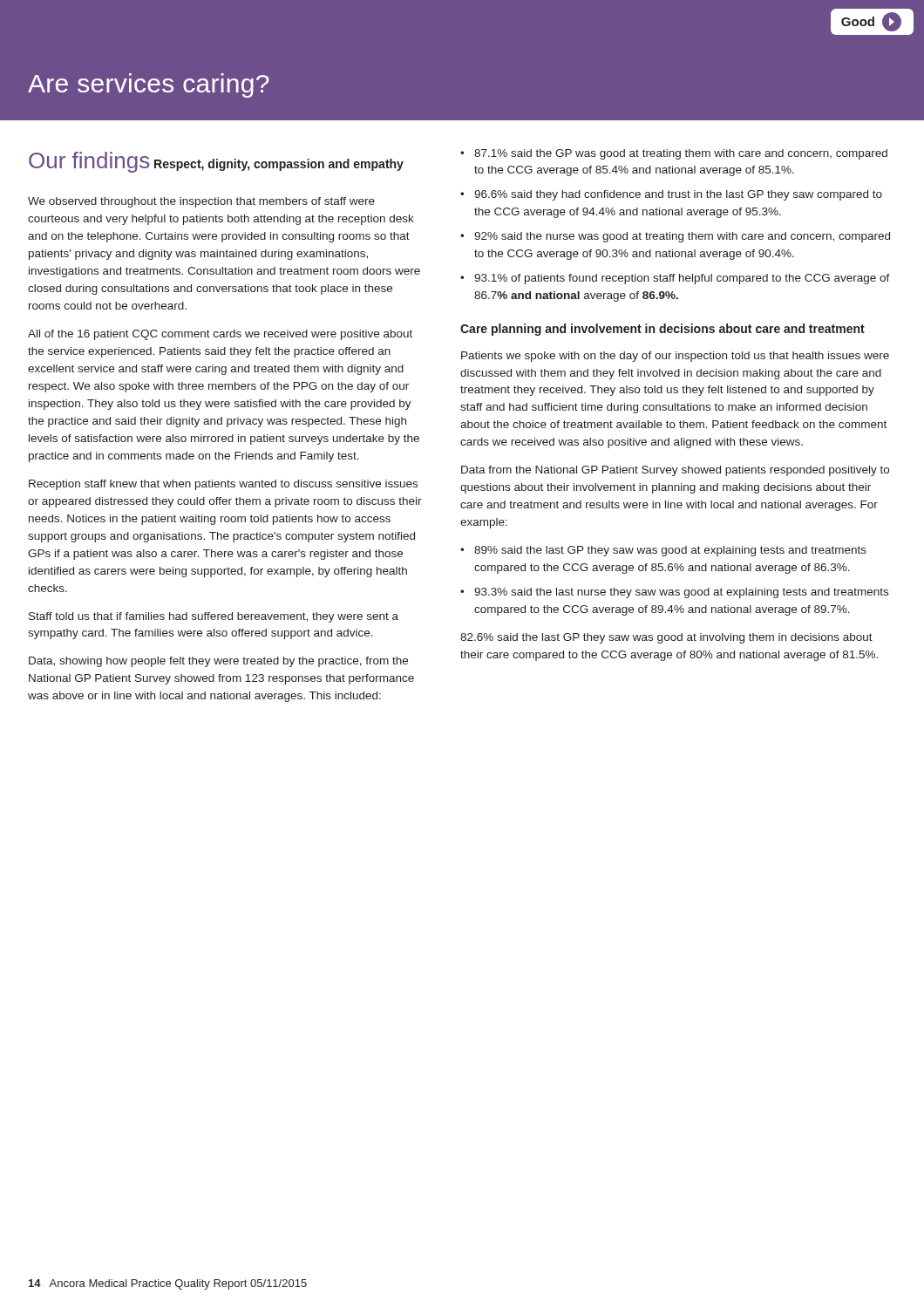Click on the text block with the text "6% said the last GP they"
Image resolution: width=924 pixels, height=1308 pixels.
[x=678, y=646]
